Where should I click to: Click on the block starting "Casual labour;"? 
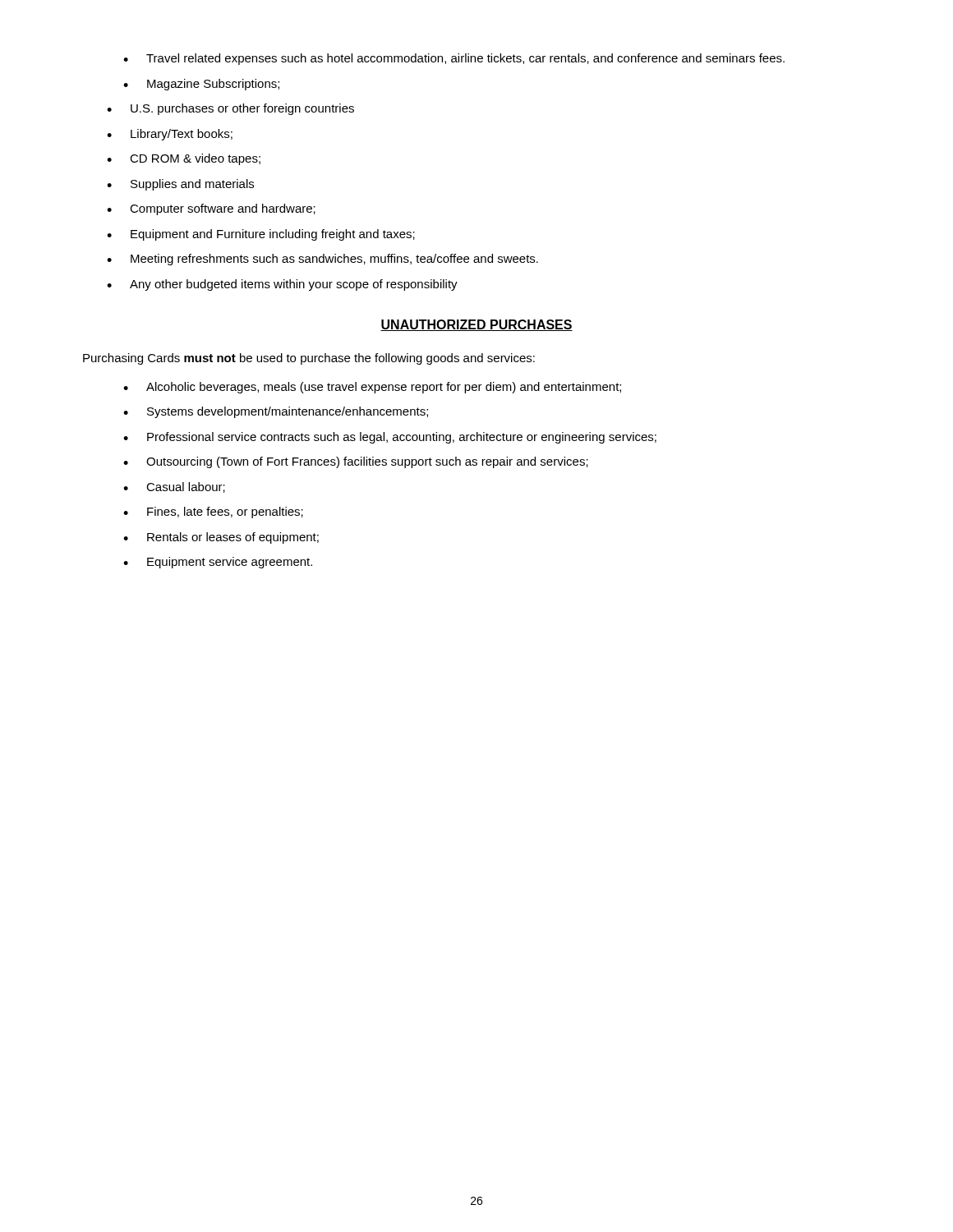pyautogui.click(x=186, y=486)
